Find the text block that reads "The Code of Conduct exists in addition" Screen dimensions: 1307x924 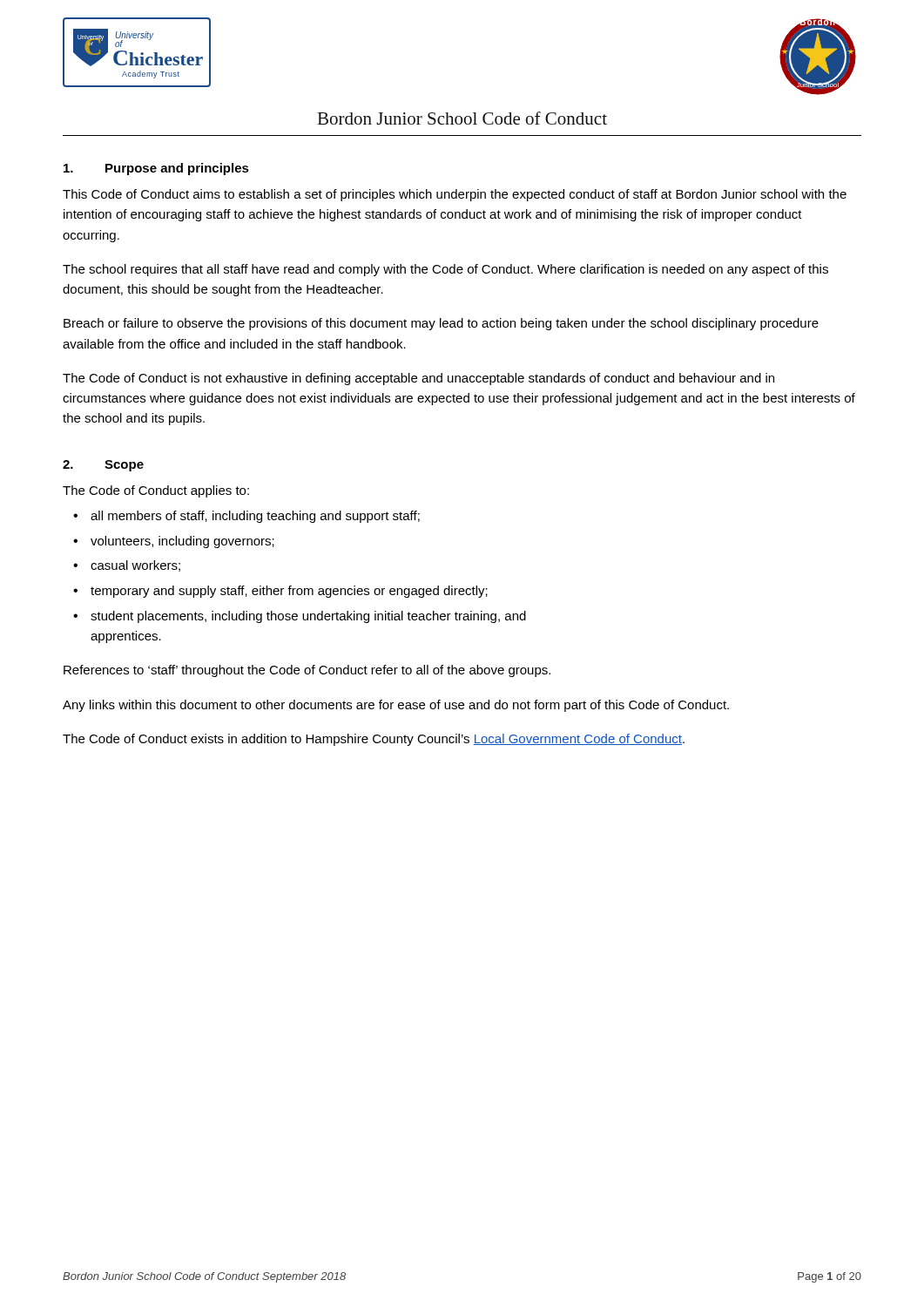(x=374, y=738)
